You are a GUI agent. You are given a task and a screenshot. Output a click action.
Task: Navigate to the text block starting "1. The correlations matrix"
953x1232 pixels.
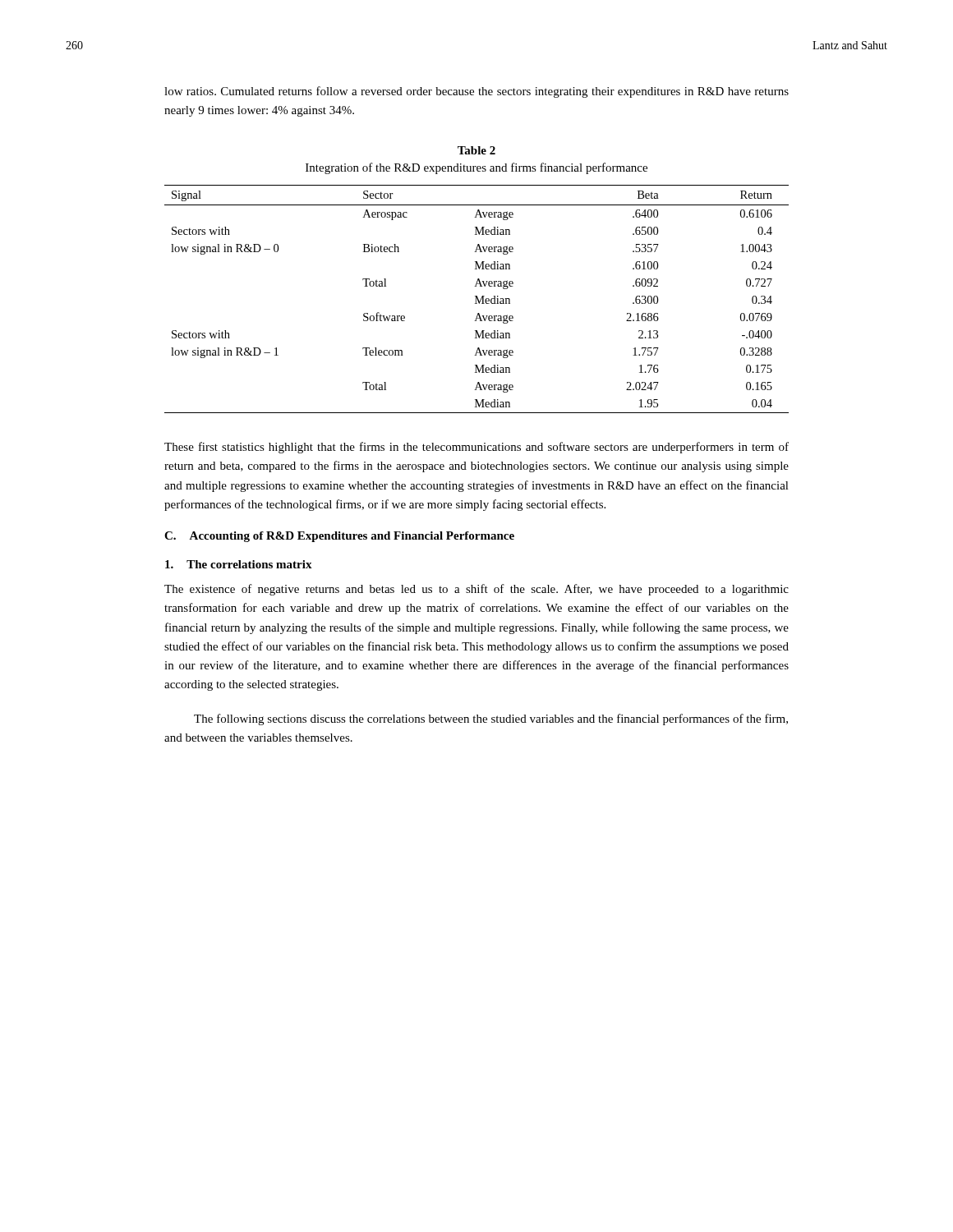pos(239,564)
